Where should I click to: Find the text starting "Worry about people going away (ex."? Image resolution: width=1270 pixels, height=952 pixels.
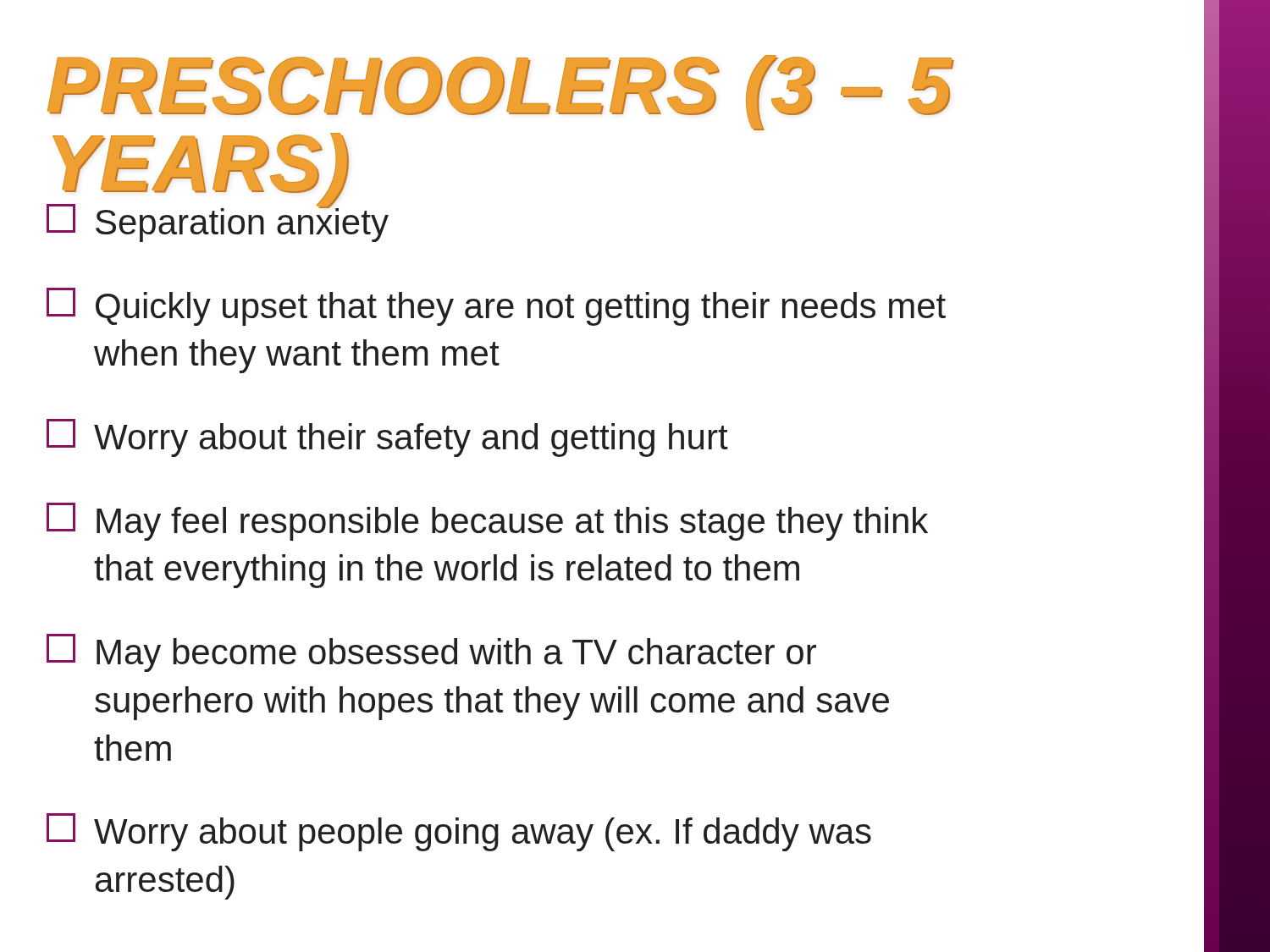[459, 856]
